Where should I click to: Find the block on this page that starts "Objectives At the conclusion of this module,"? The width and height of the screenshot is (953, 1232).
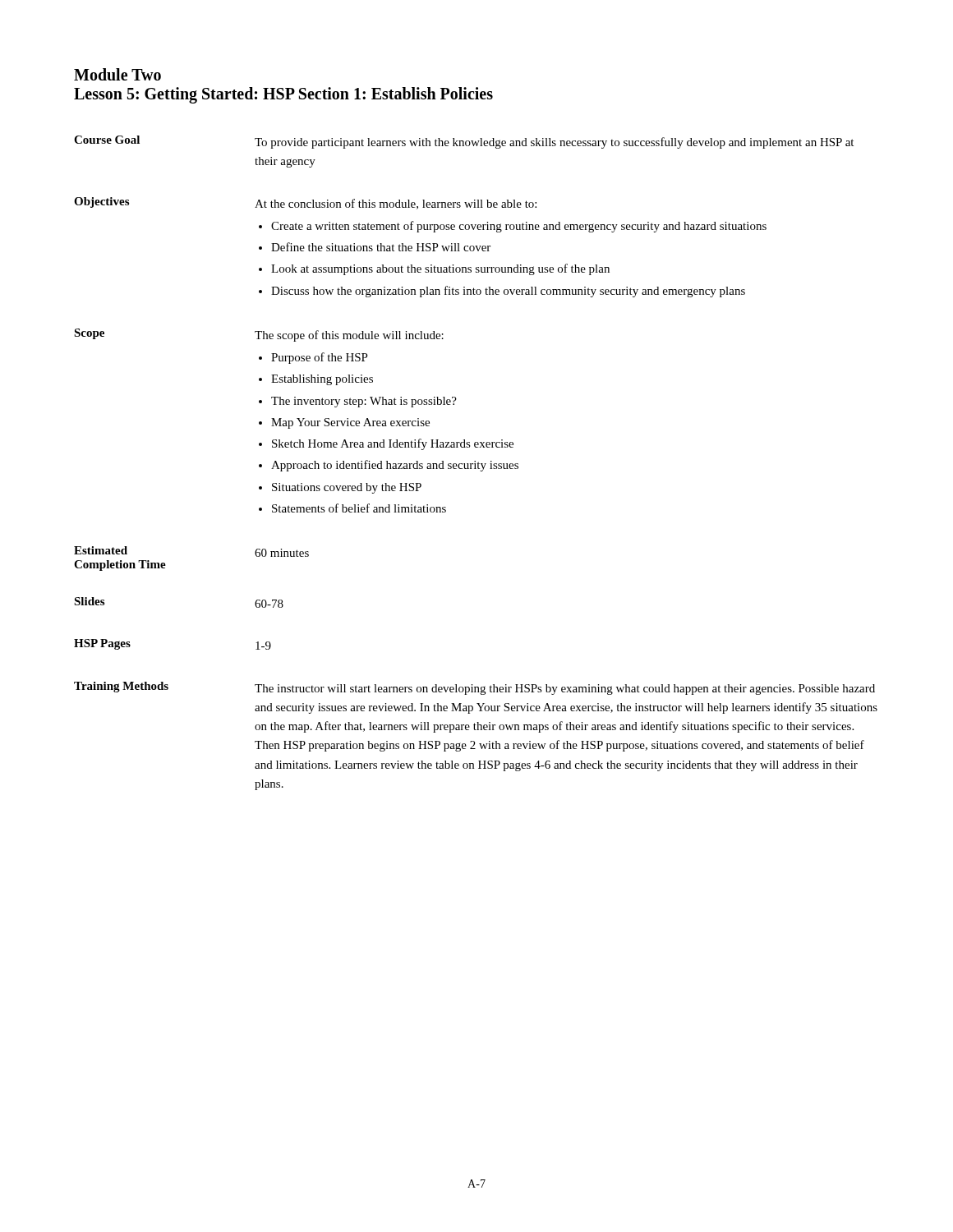pos(476,249)
